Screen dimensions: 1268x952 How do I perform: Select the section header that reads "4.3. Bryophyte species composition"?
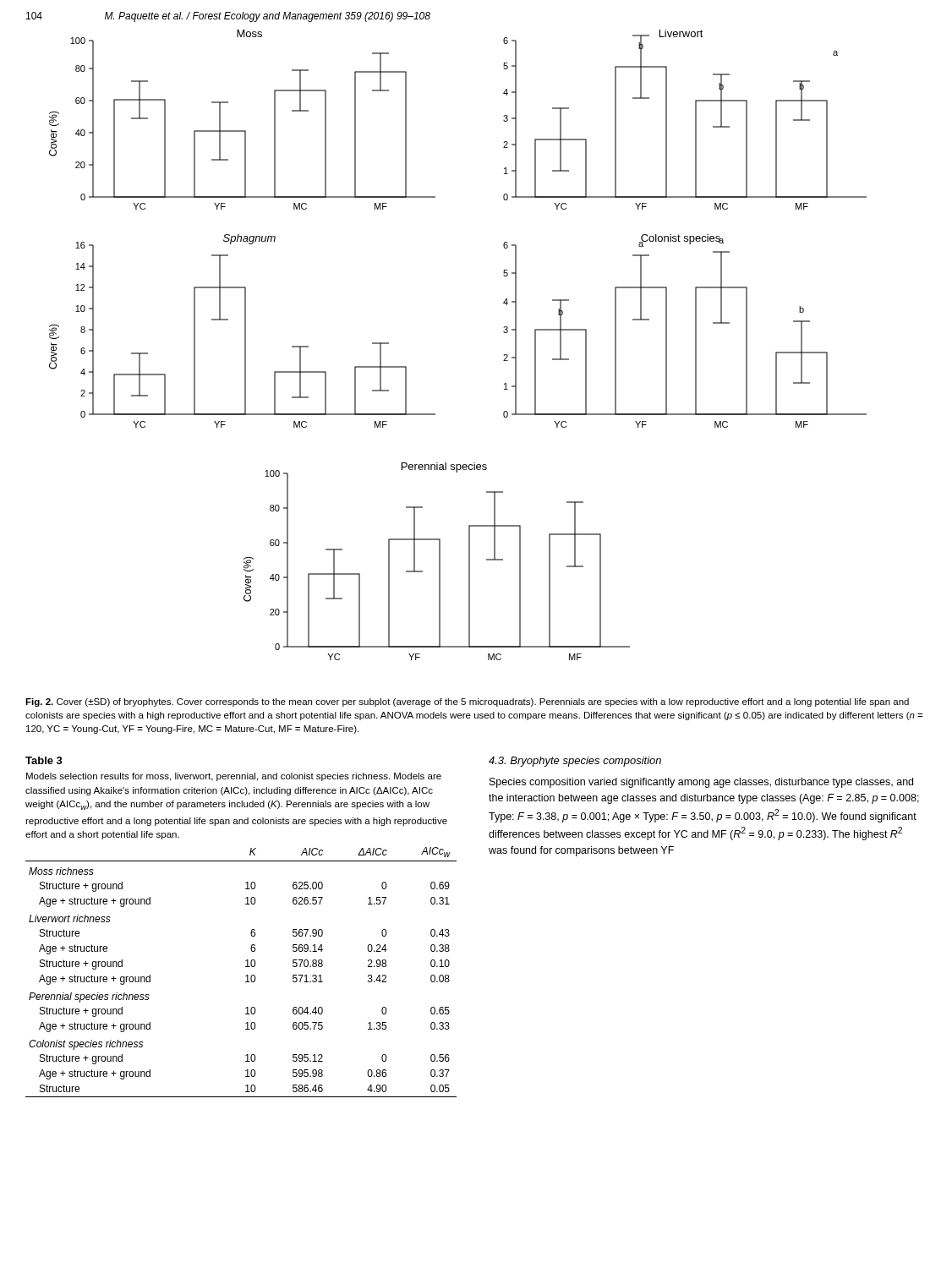pos(575,760)
